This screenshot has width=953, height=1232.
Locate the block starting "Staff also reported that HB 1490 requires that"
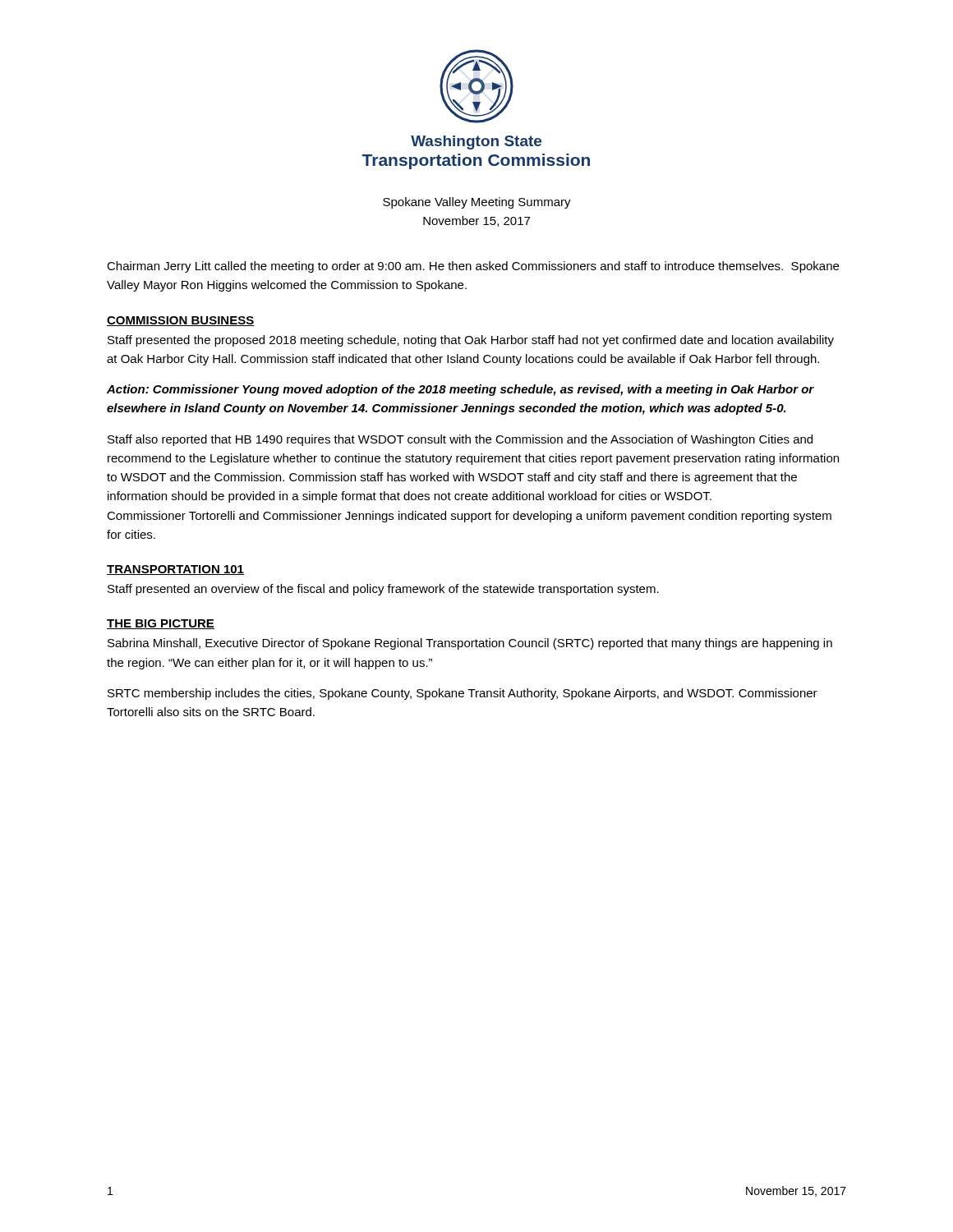tap(473, 486)
